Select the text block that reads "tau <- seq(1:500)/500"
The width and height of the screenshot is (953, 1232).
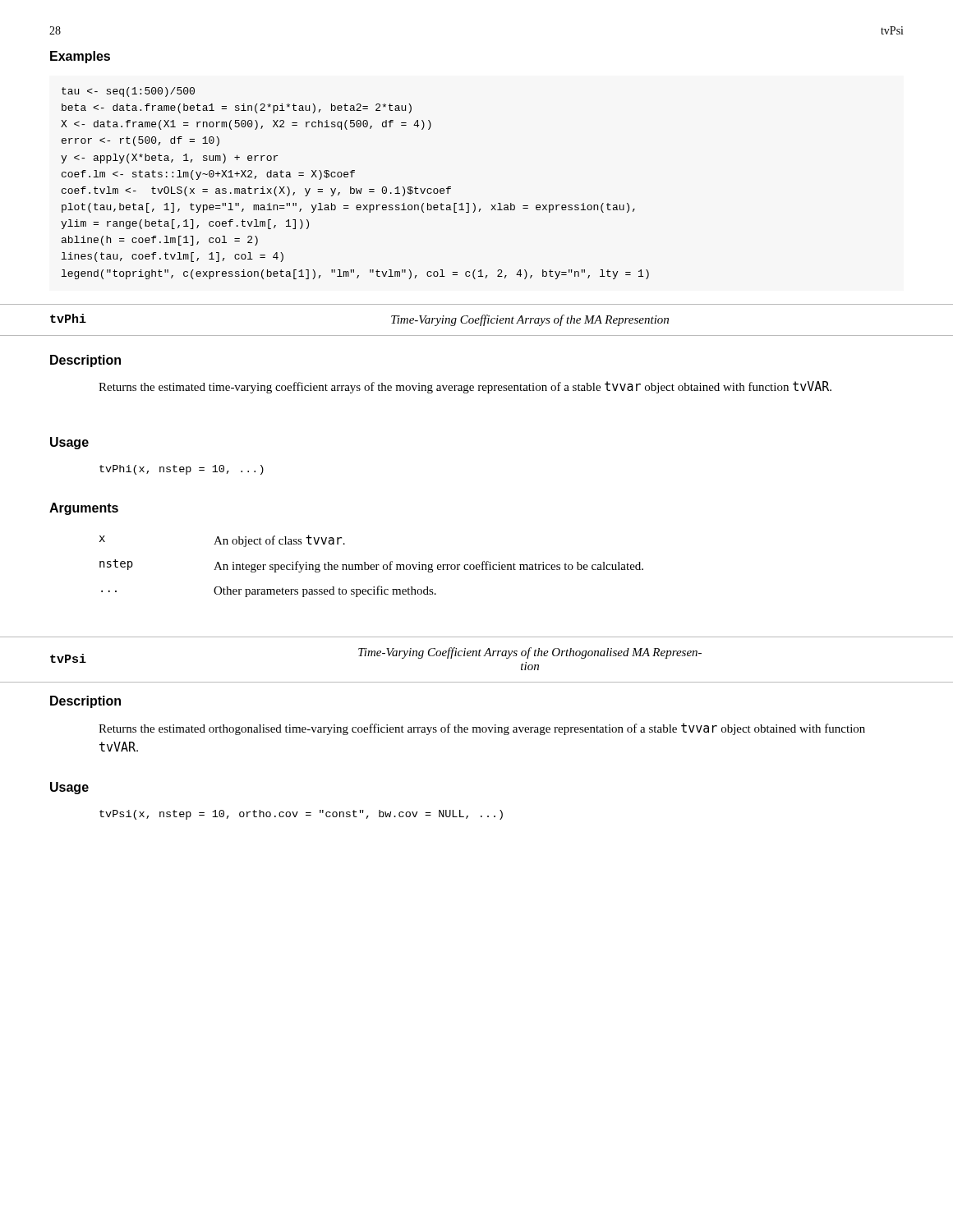point(128,92)
